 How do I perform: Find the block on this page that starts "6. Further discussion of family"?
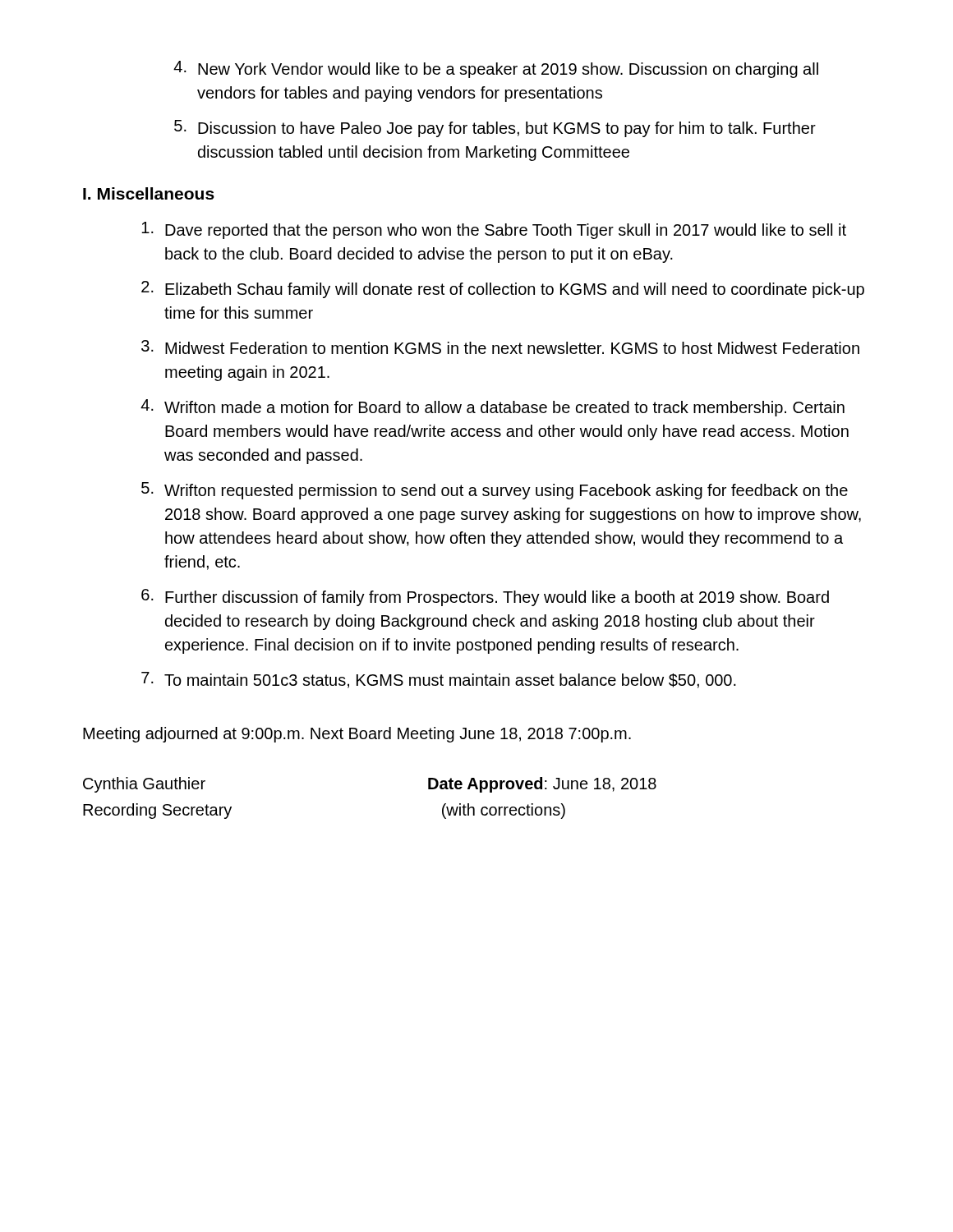493,621
